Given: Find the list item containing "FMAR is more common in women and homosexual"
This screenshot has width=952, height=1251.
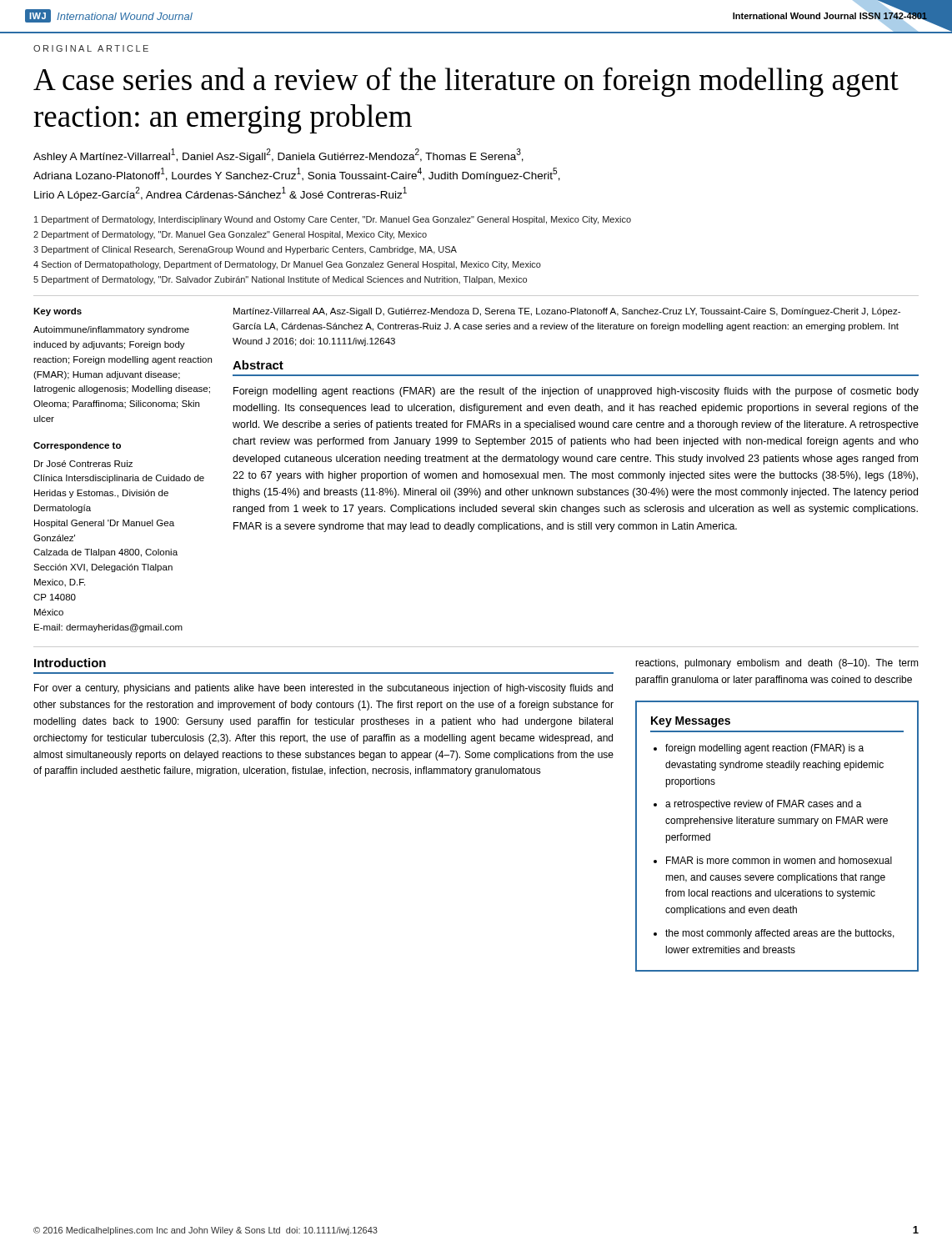Looking at the screenshot, I should (779, 885).
